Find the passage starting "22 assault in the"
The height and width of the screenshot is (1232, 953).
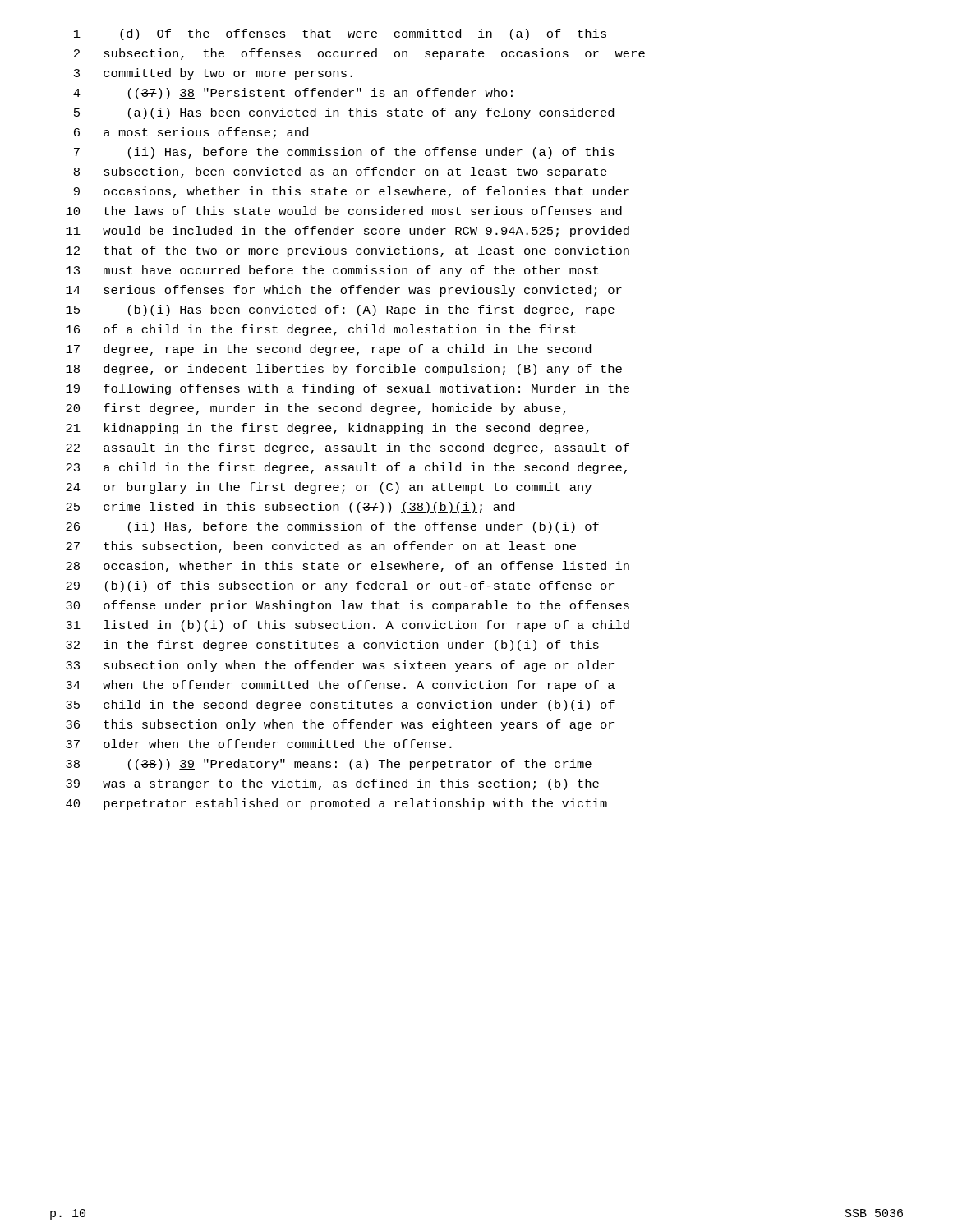point(476,449)
